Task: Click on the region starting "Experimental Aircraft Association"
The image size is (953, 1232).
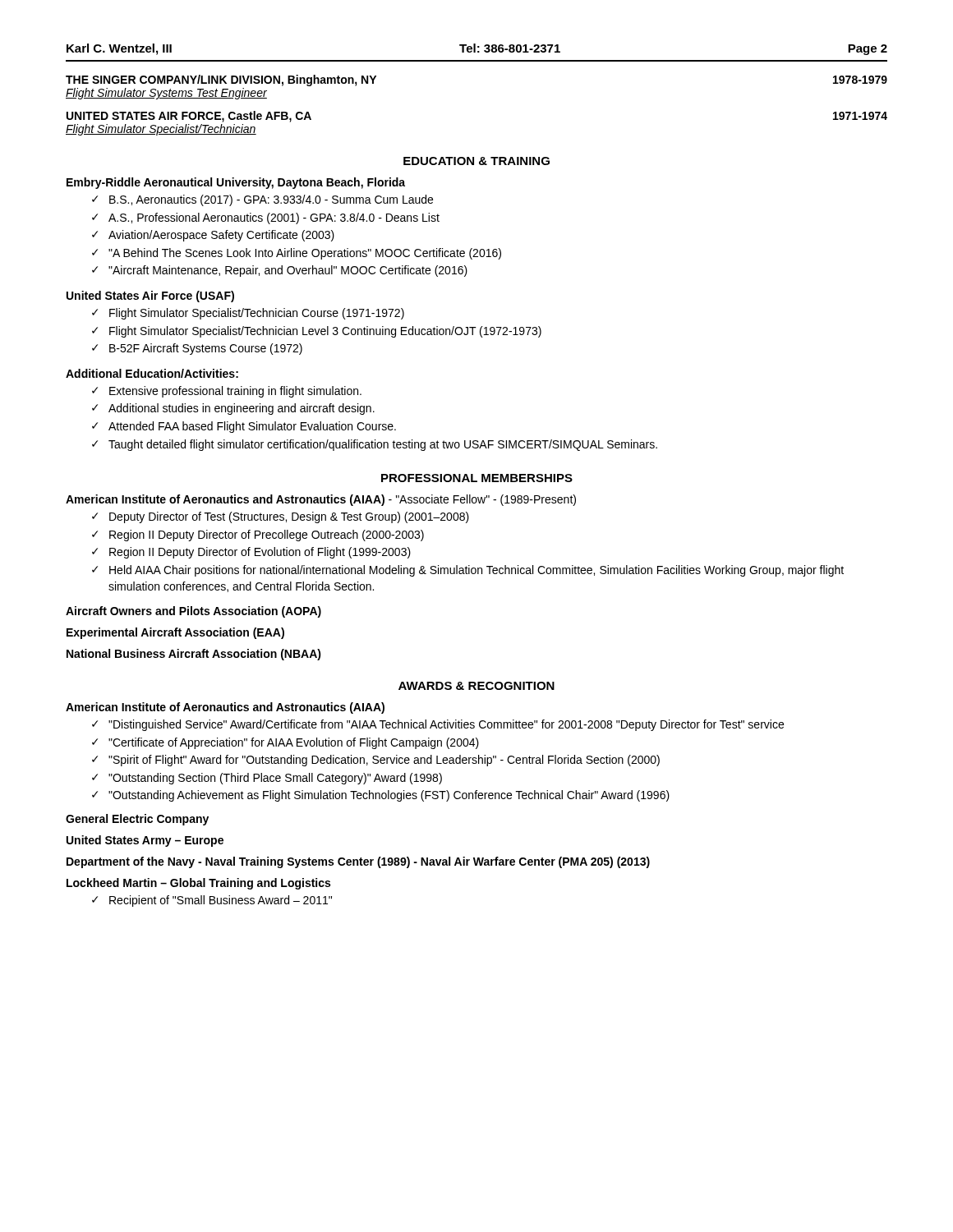Action: click(175, 633)
